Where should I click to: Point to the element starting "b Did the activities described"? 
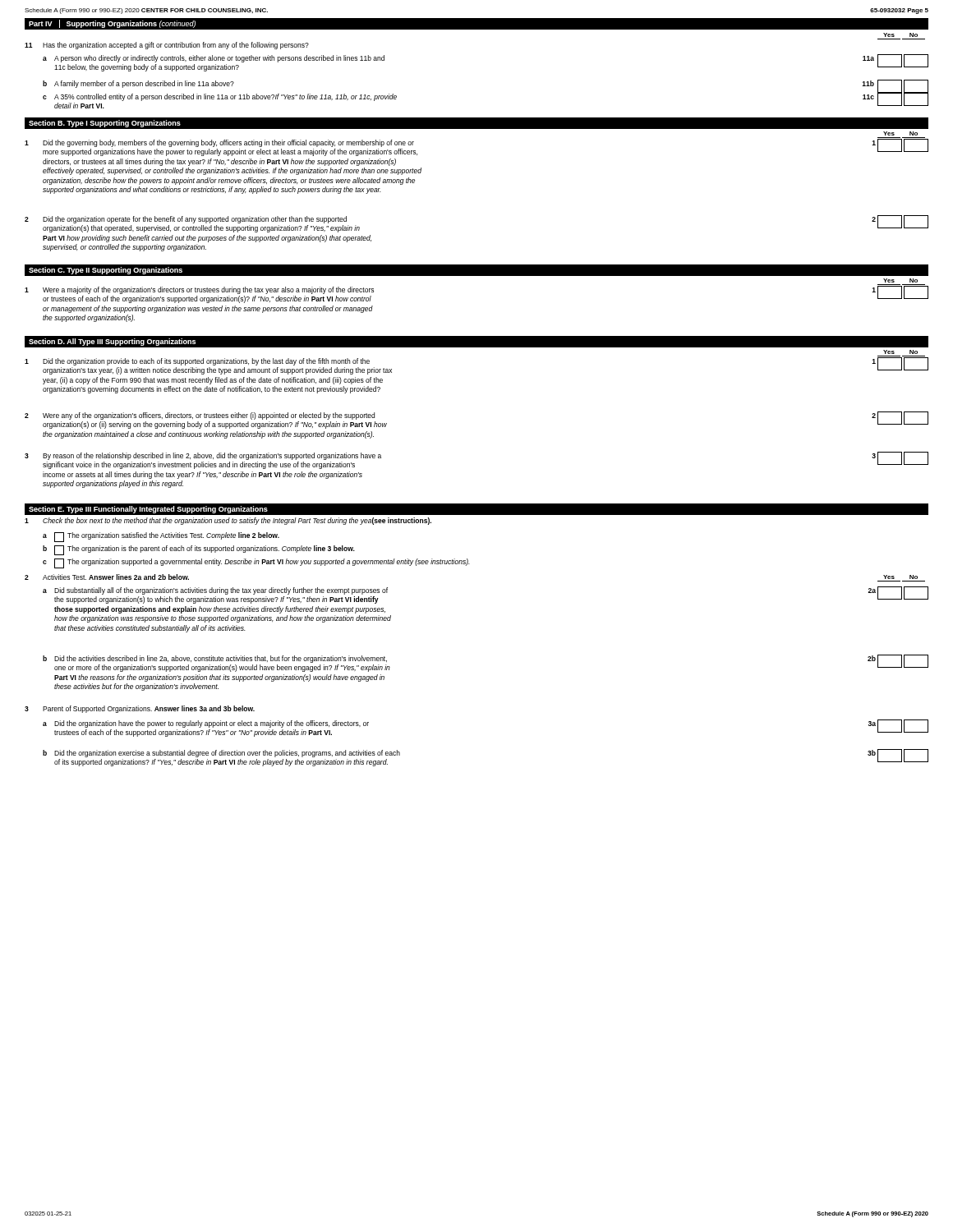click(x=221, y=665)
